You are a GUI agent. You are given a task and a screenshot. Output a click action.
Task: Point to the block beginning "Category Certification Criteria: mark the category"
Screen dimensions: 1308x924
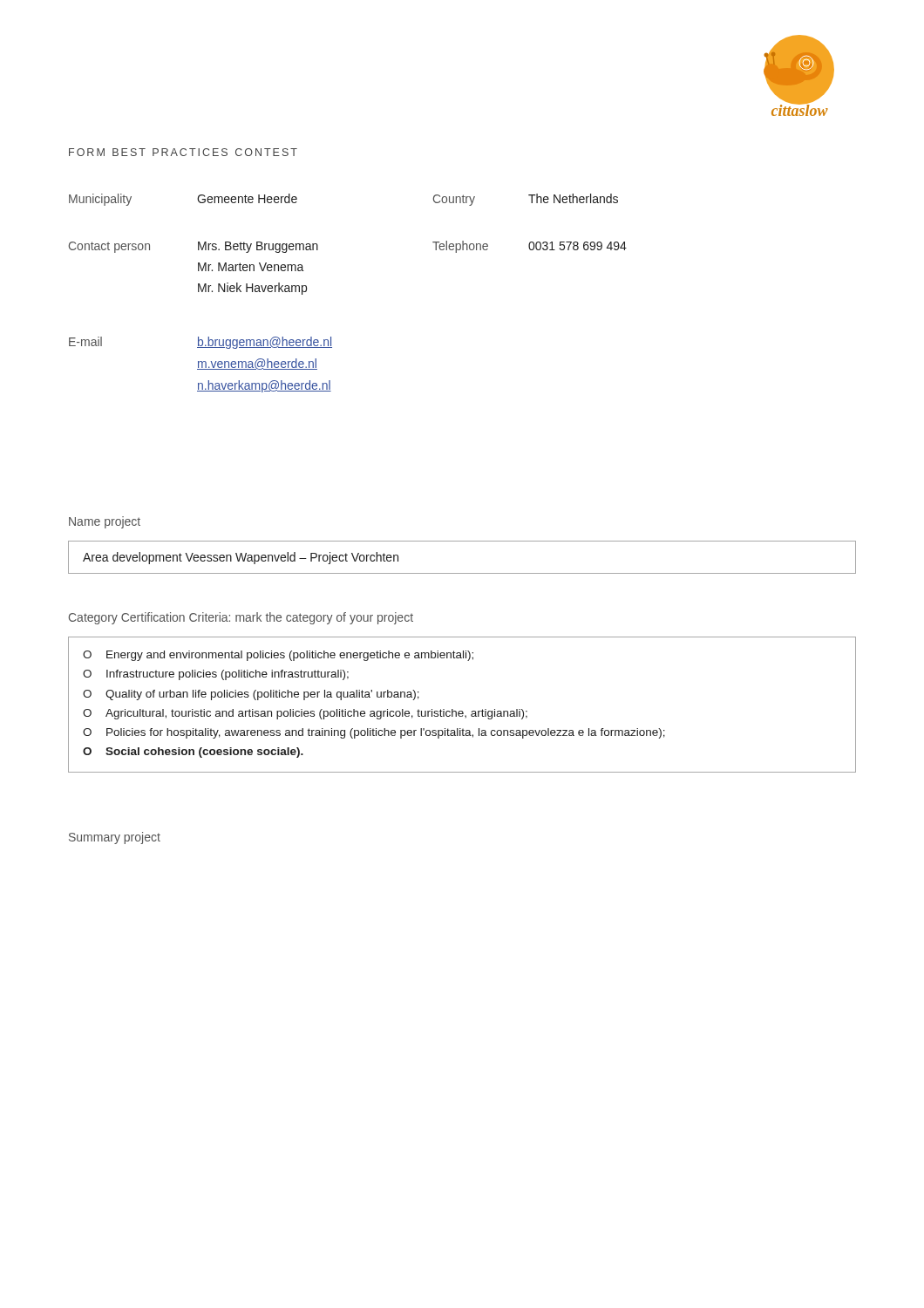[241, 617]
